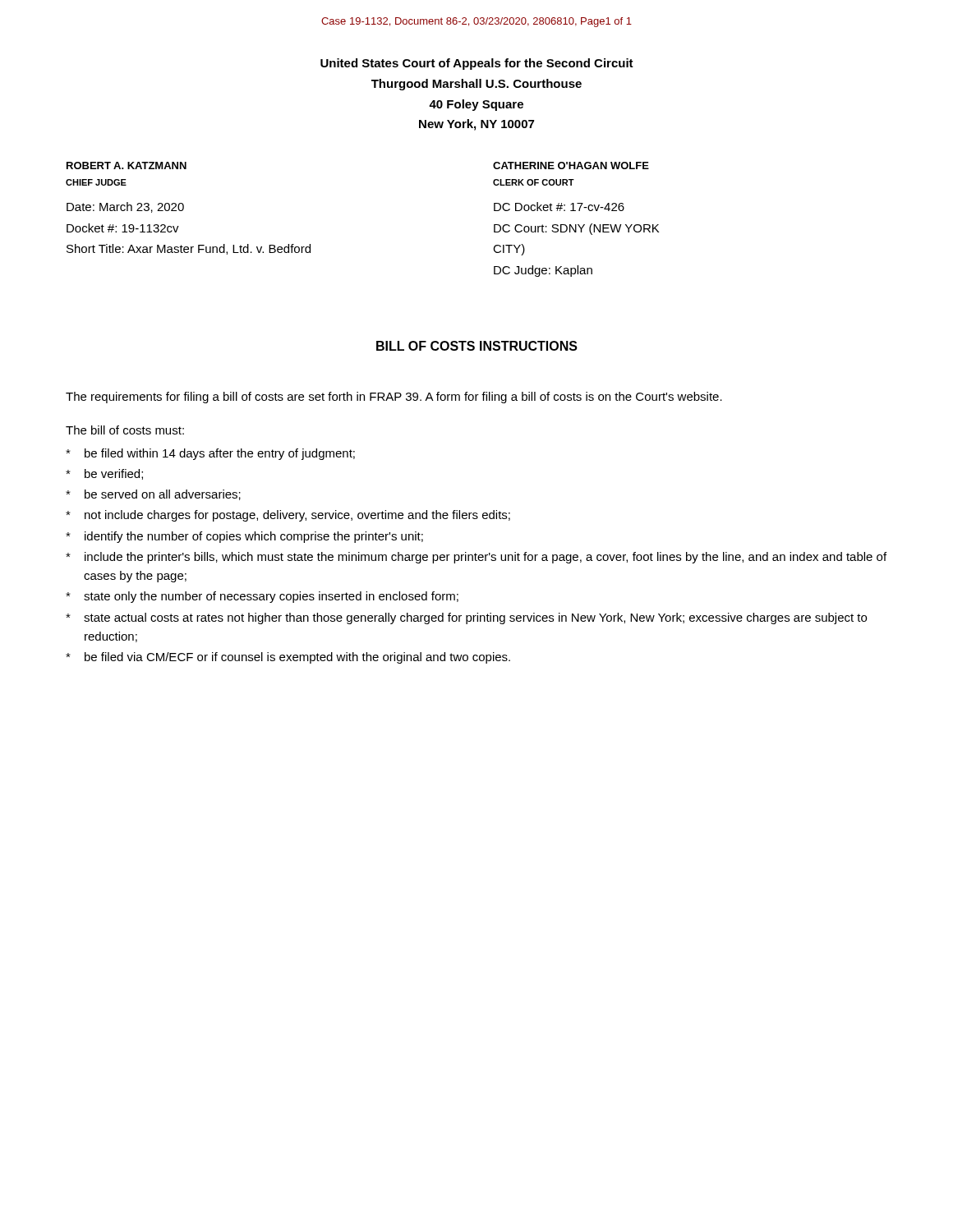Navigate to the text block starting "Date: March 23, 2020 Docket #: 19-1132cv"
This screenshot has height=1232, width=953.
coord(189,227)
